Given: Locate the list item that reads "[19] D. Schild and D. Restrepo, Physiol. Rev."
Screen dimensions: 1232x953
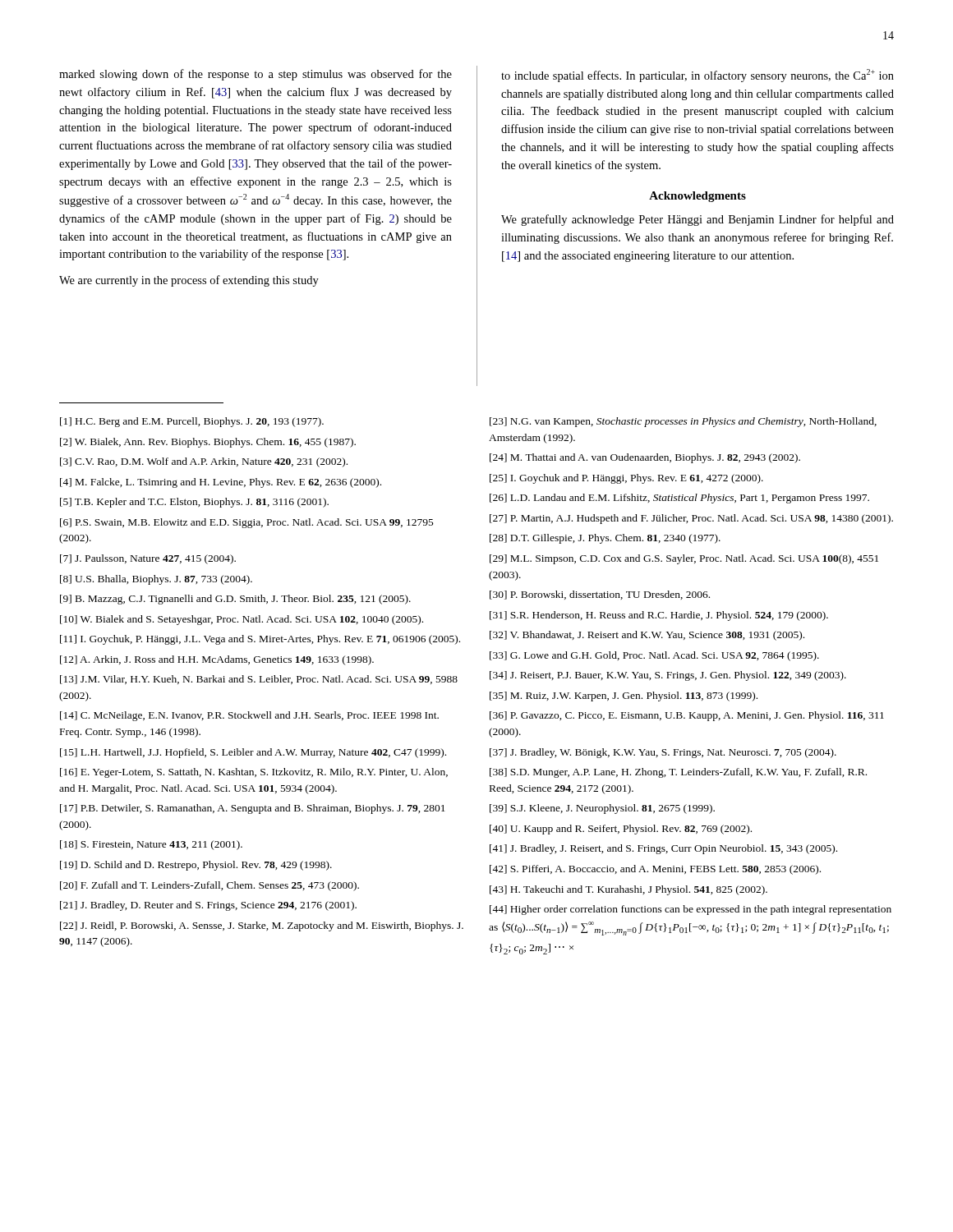Looking at the screenshot, I should [x=196, y=864].
